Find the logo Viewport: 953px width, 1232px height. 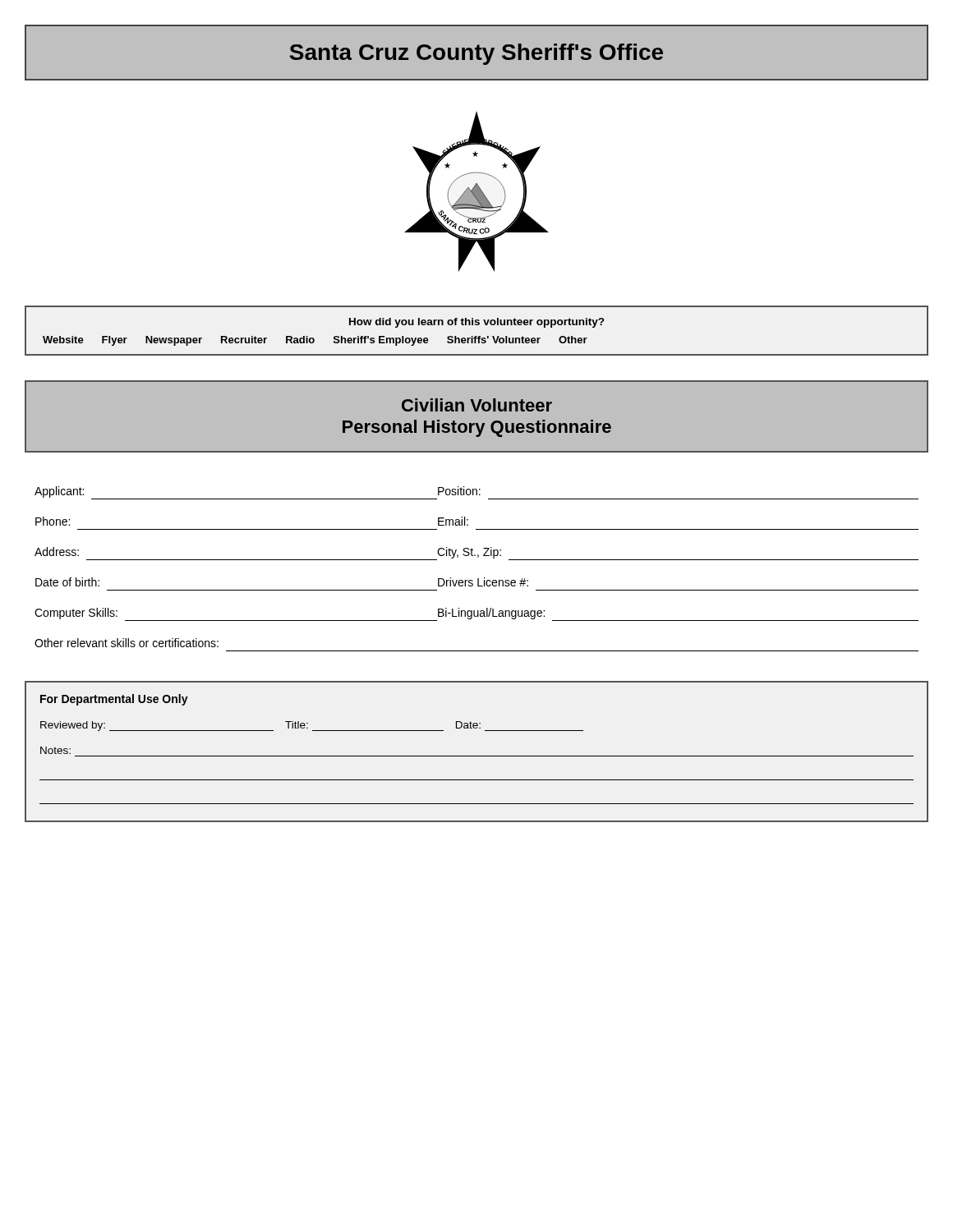pyautogui.click(x=476, y=193)
